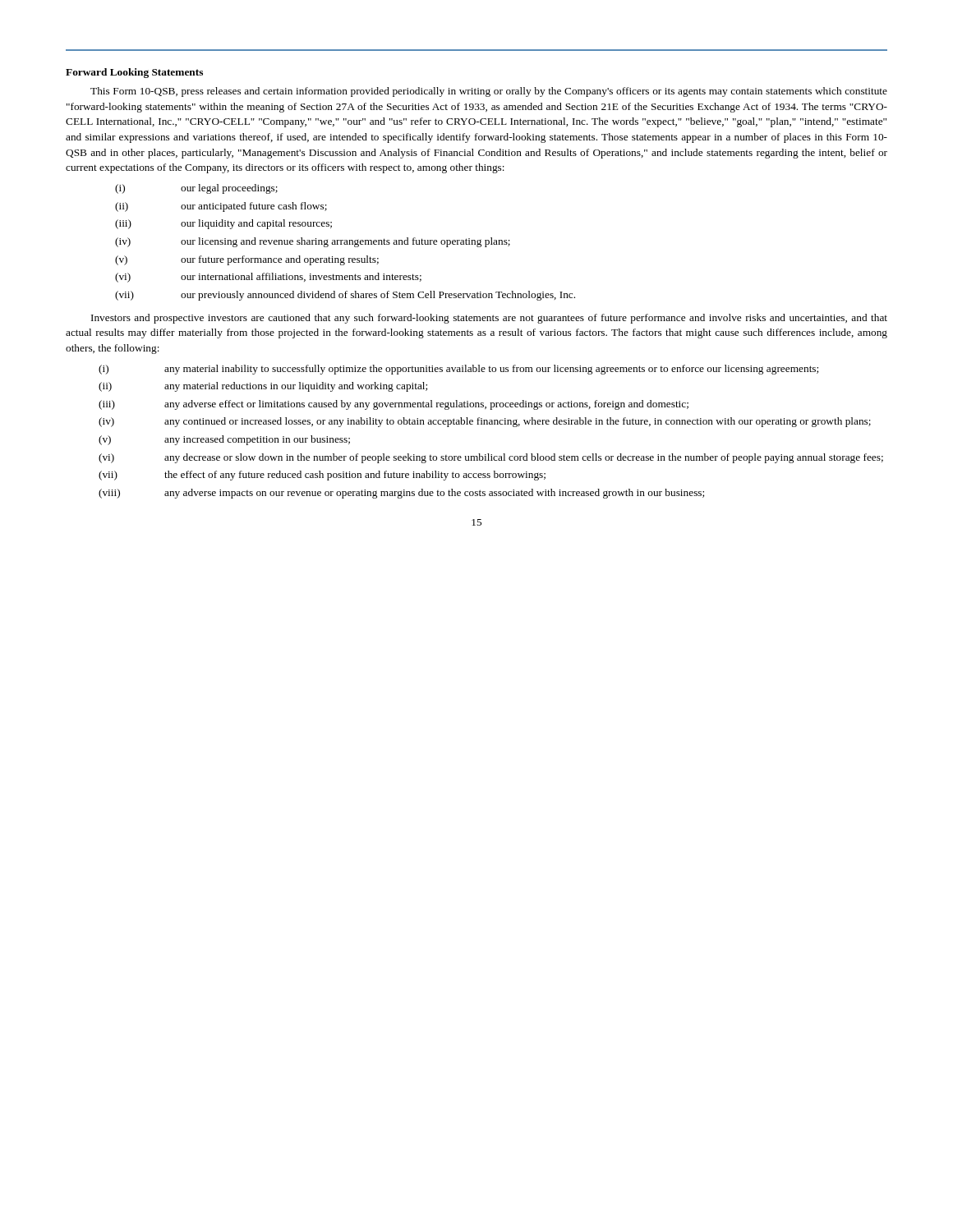Find the block on this page that starts "(iii) any adverse effect or"
The height and width of the screenshot is (1232, 953).
click(476, 404)
